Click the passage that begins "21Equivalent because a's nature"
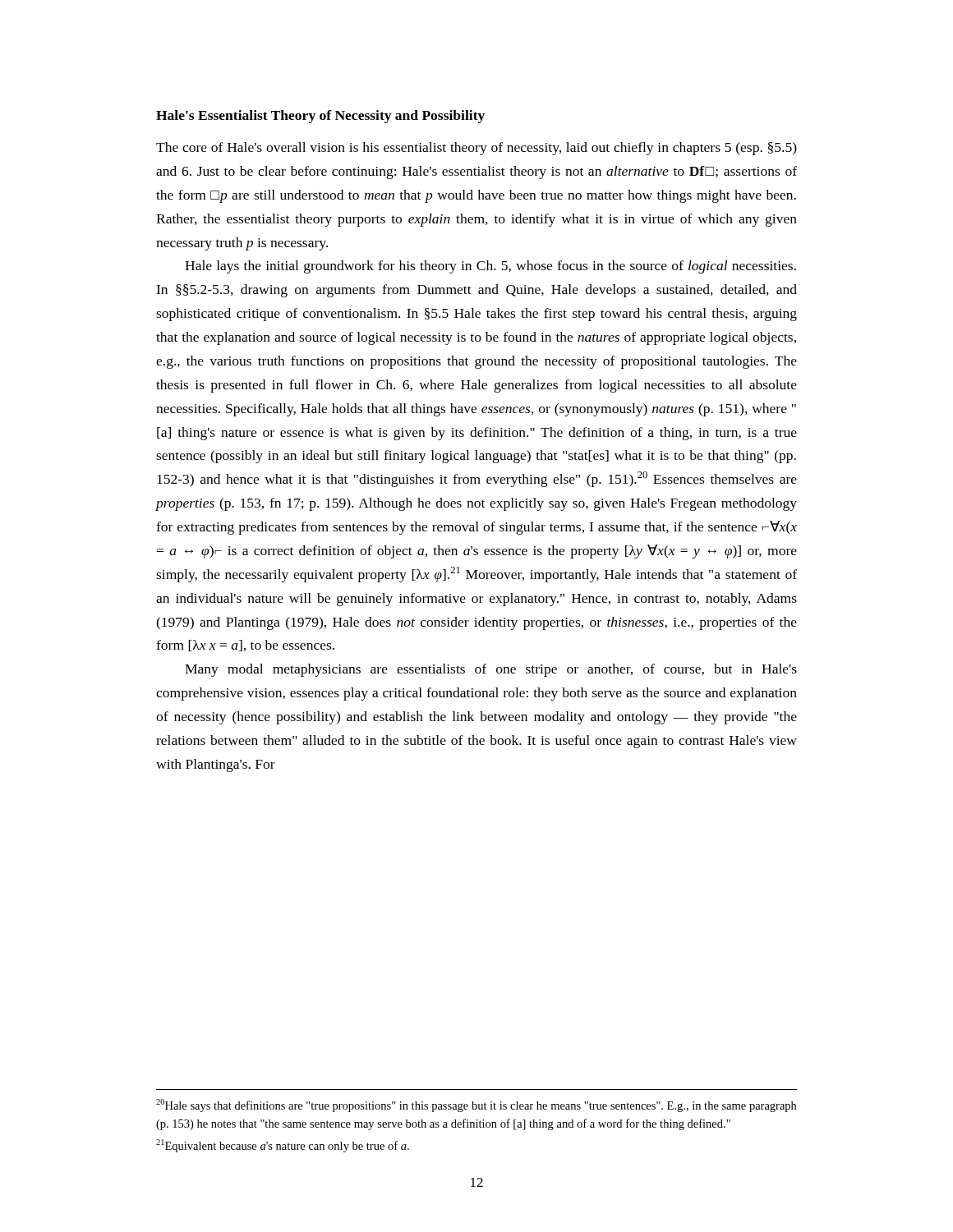953x1232 pixels. tap(283, 1145)
